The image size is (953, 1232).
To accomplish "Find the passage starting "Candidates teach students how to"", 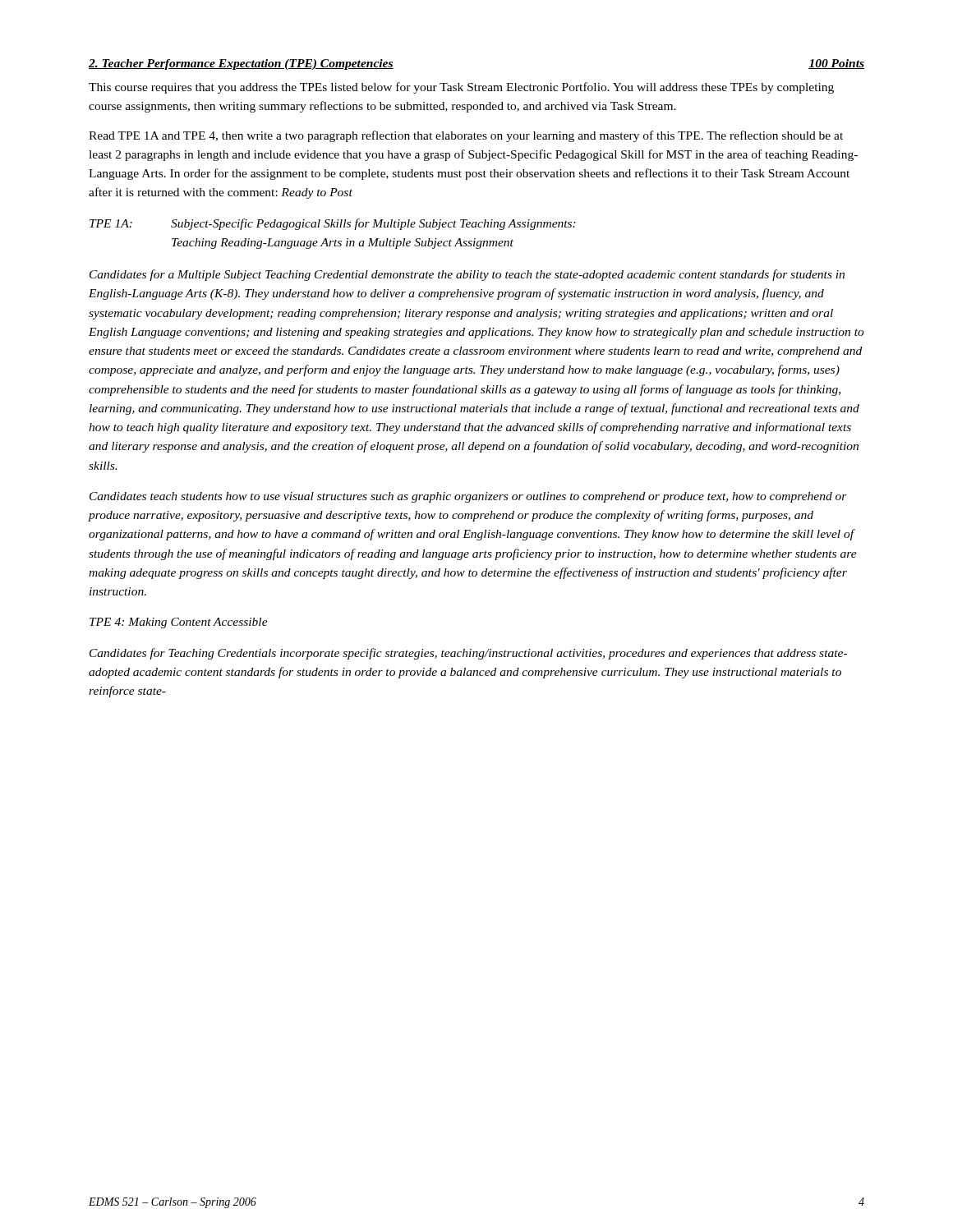I will (x=476, y=543).
